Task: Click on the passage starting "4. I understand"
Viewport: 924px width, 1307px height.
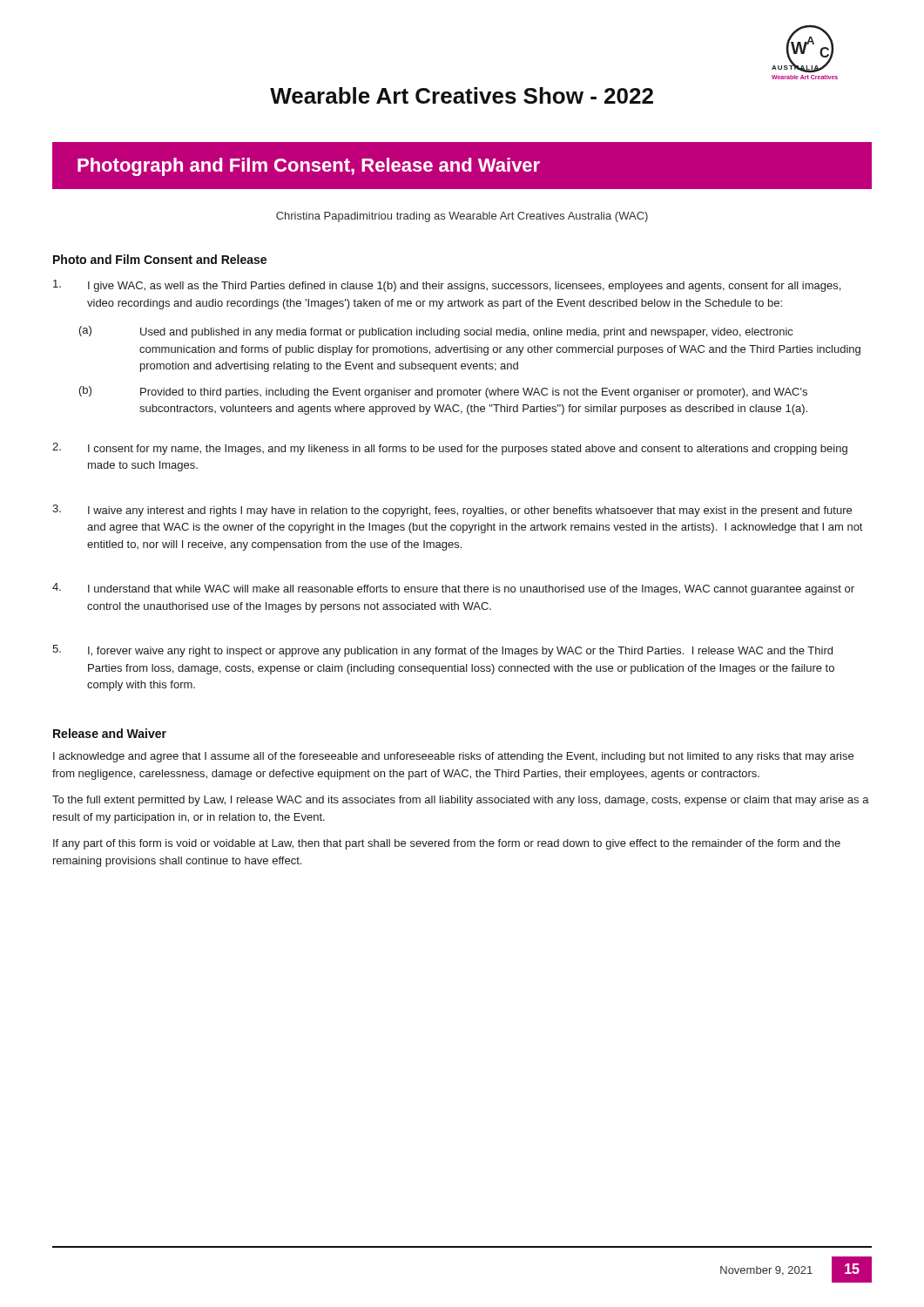Action: tap(462, 597)
